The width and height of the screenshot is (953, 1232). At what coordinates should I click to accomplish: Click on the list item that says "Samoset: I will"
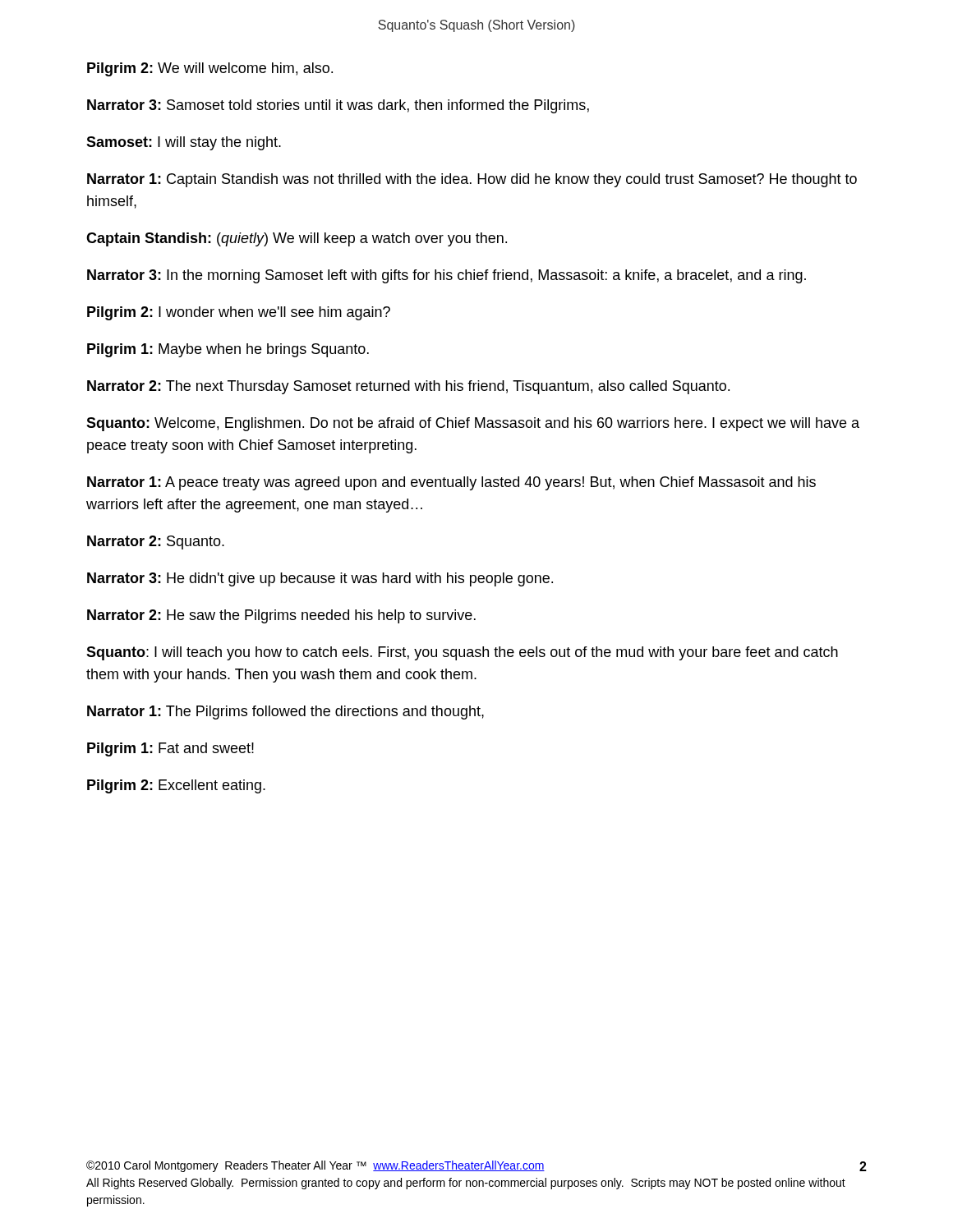click(x=184, y=142)
